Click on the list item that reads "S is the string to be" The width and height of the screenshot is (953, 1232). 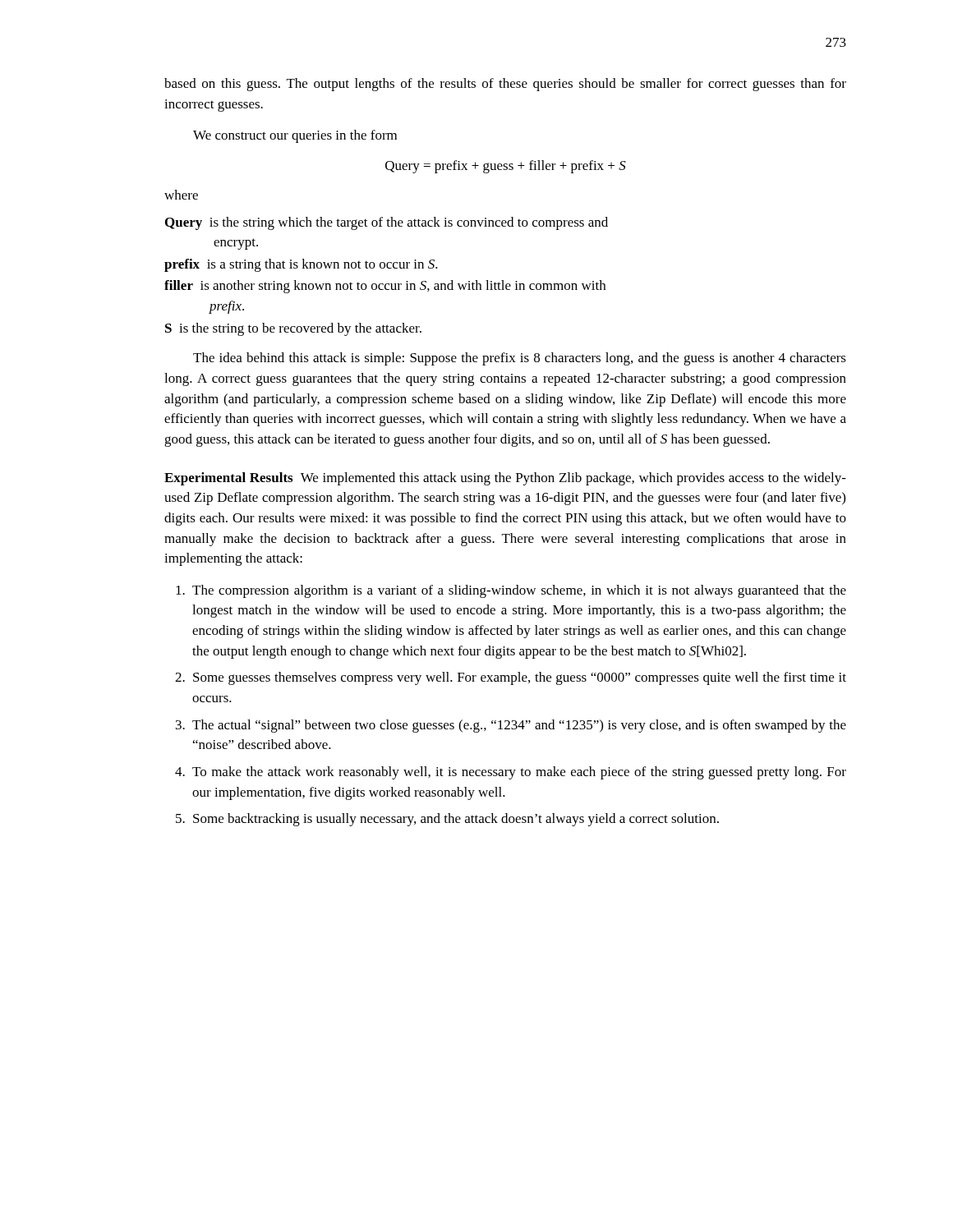[x=293, y=328]
